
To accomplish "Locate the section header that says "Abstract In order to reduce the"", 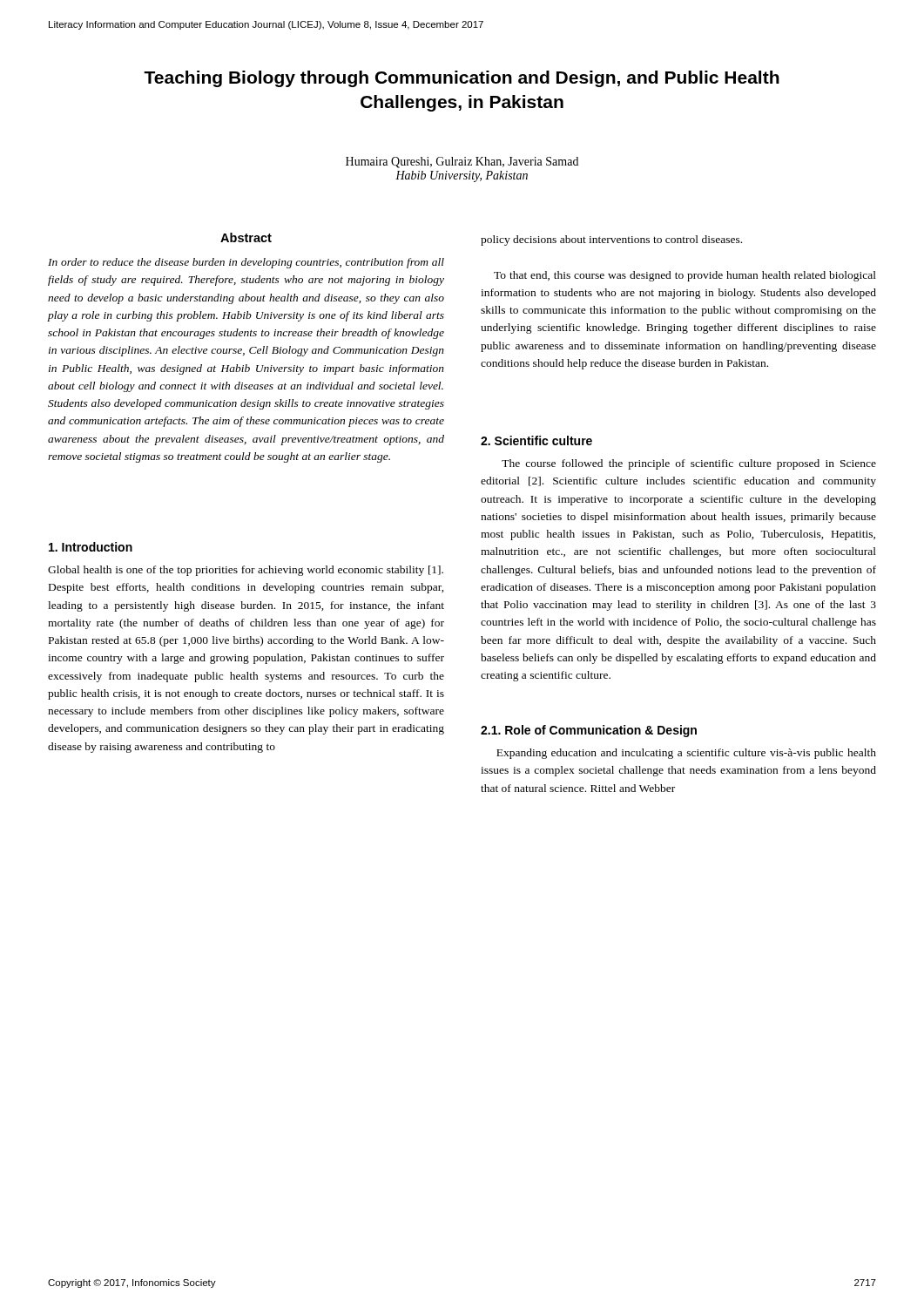I will [246, 348].
